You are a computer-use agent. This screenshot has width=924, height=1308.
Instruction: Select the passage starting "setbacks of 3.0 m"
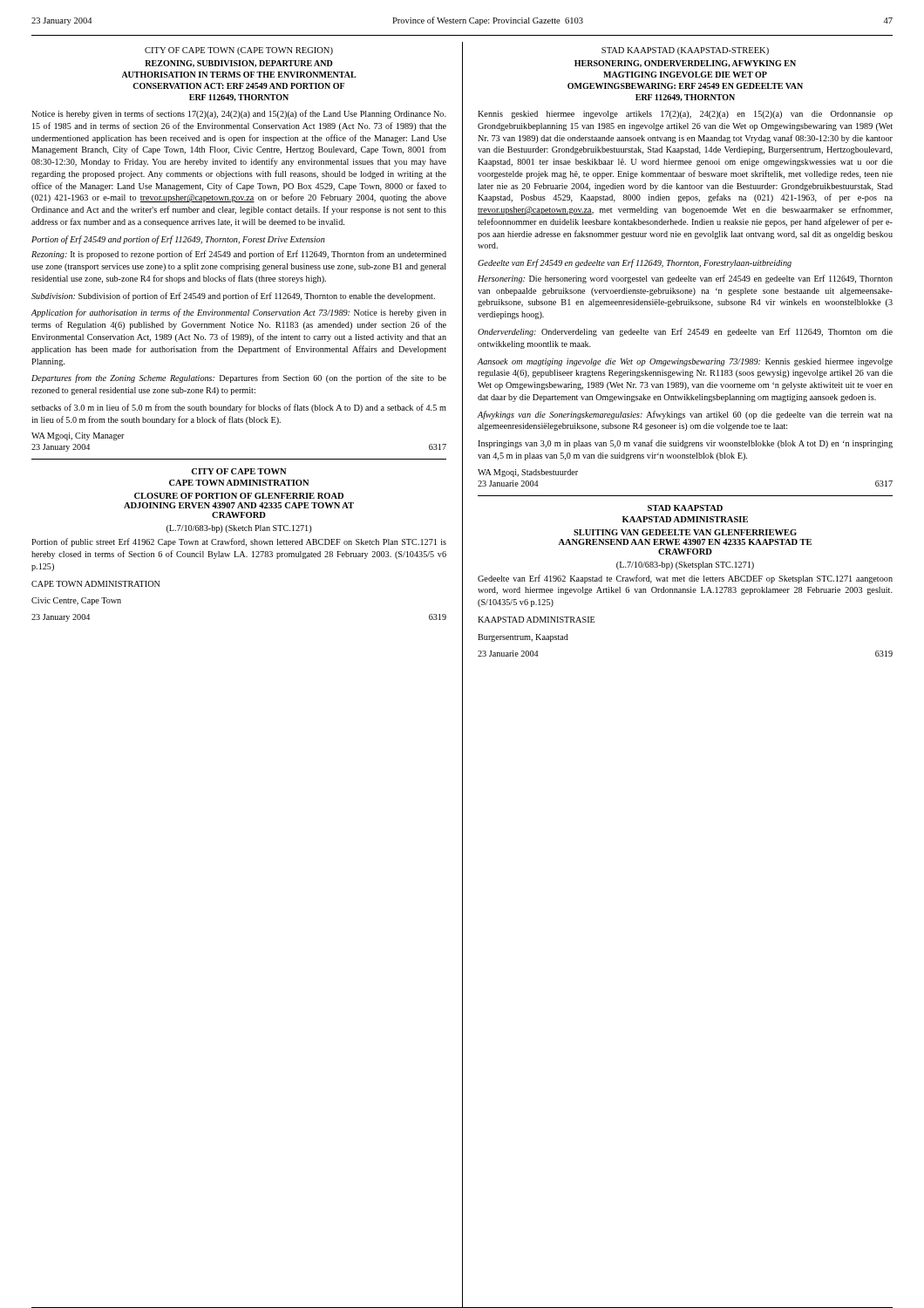[239, 414]
